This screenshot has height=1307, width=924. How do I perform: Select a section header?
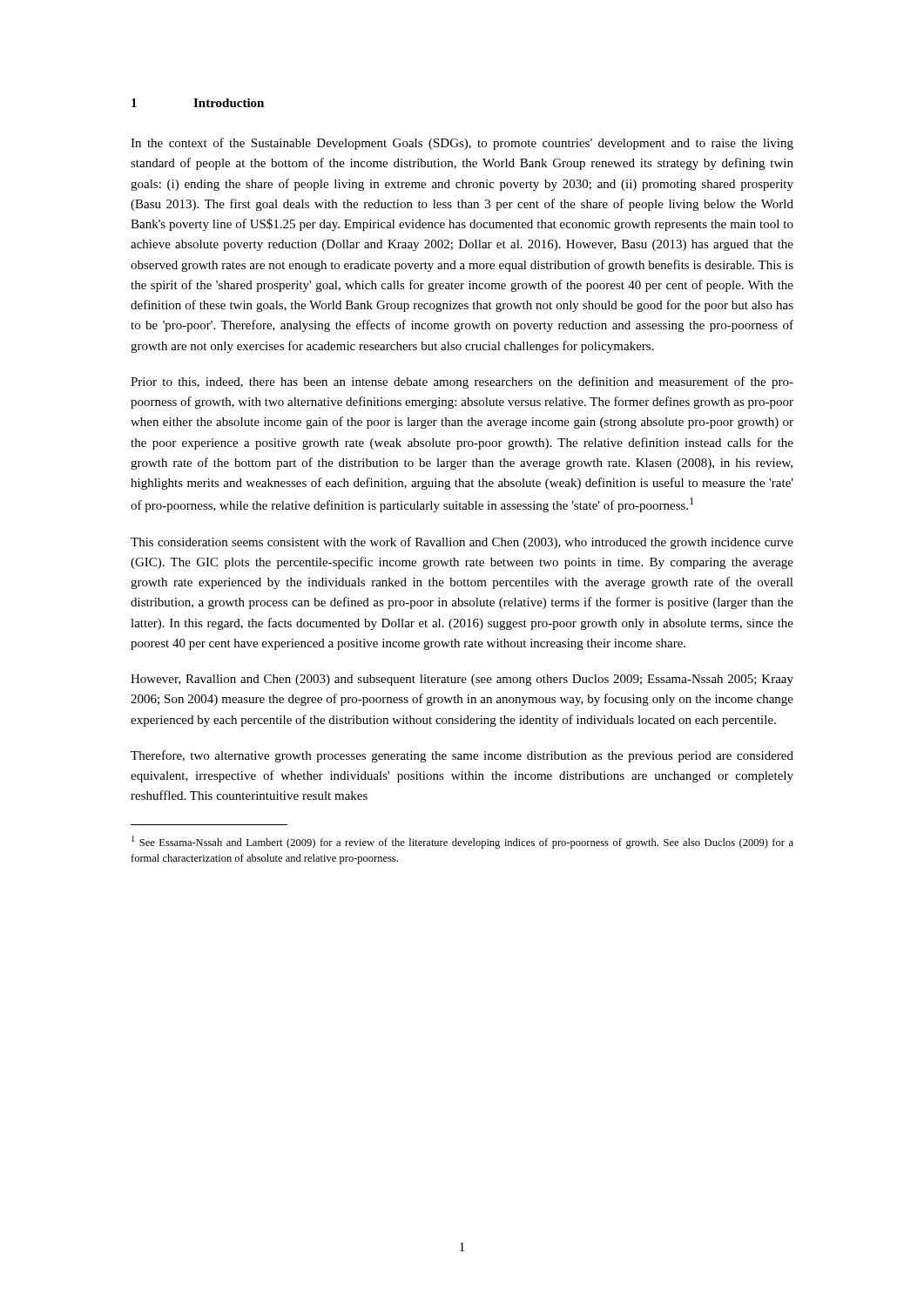click(x=197, y=103)
